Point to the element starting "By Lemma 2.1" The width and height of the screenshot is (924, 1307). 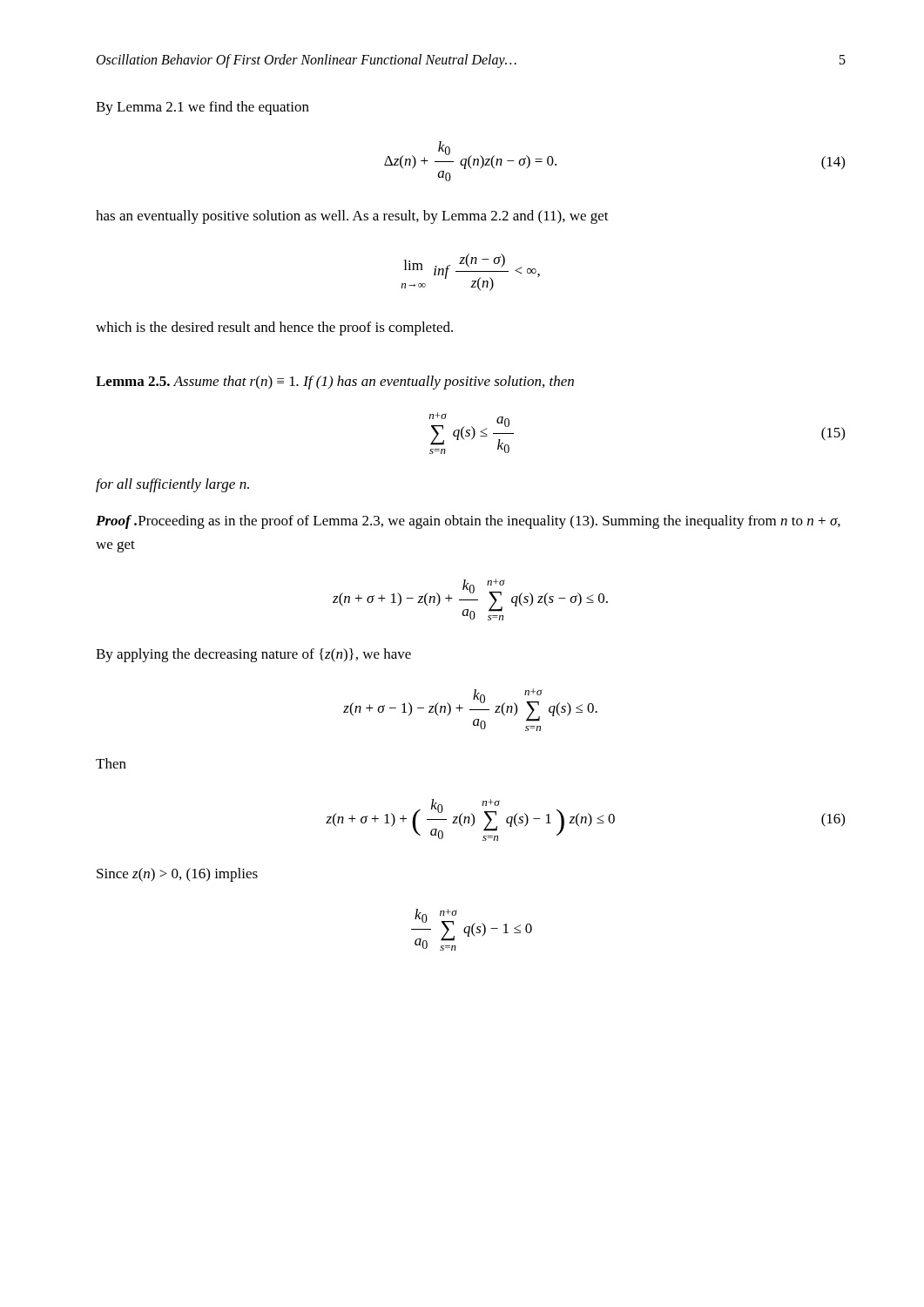[202, 107]
